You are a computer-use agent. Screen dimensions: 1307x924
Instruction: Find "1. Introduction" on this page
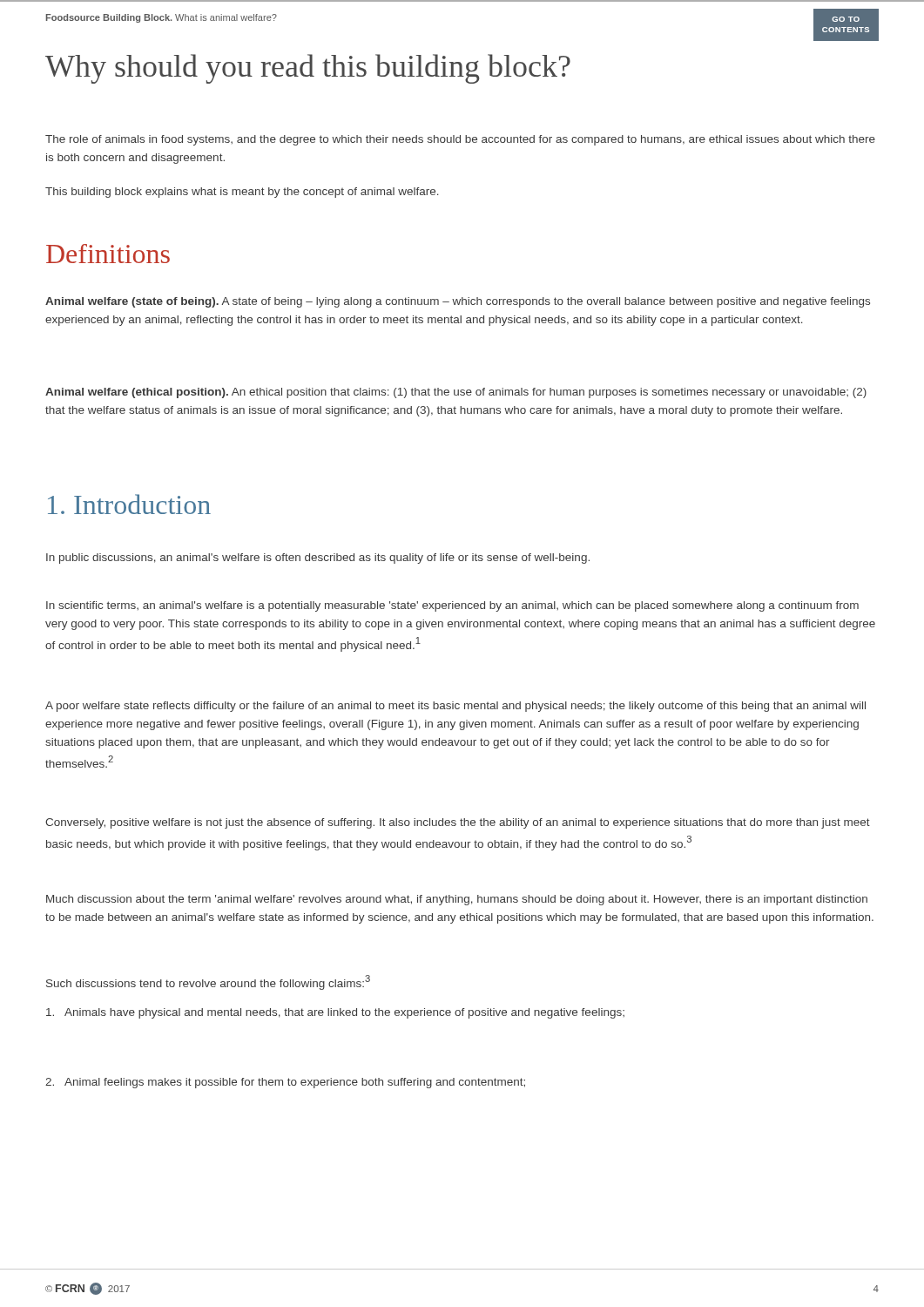[128, 505]
